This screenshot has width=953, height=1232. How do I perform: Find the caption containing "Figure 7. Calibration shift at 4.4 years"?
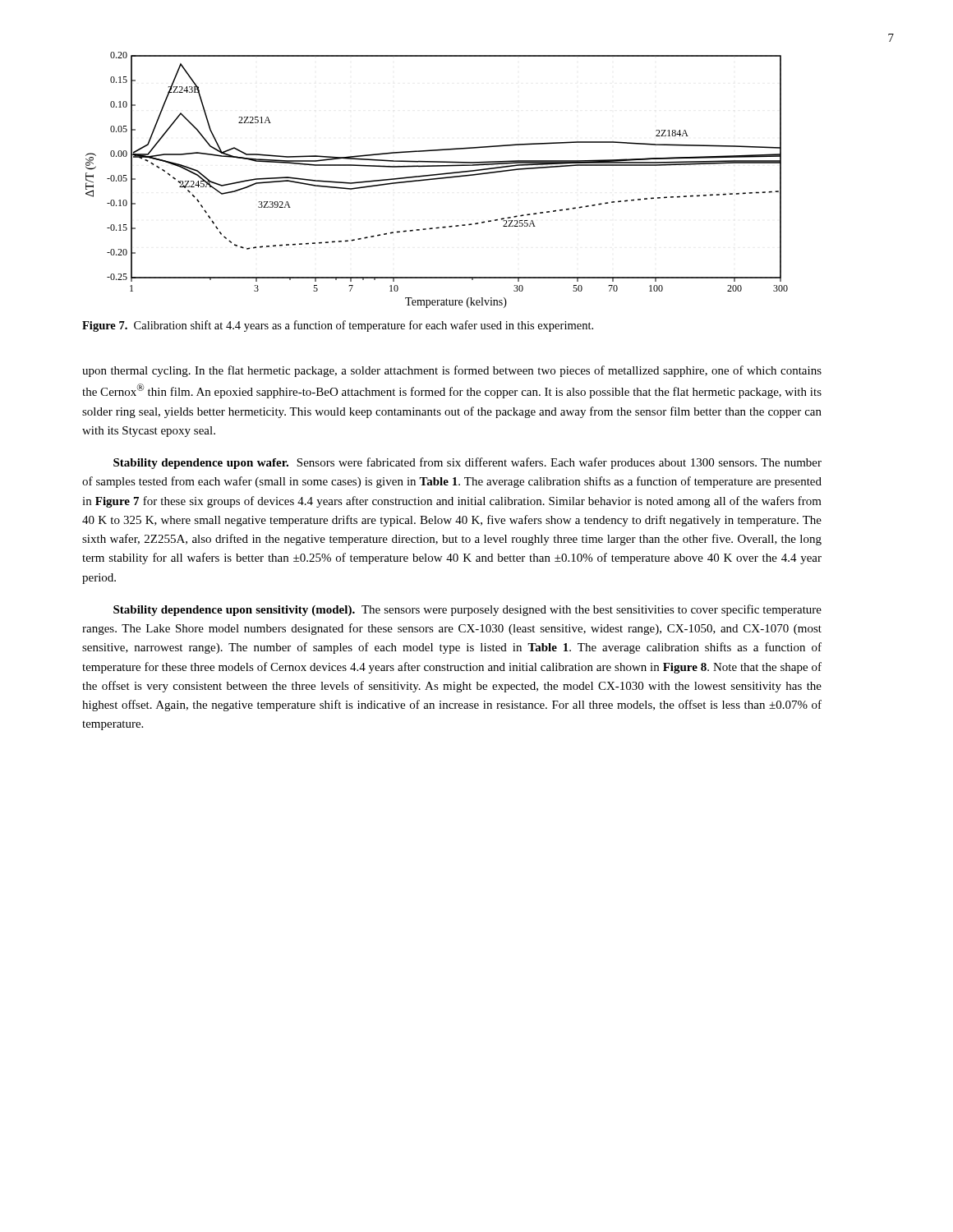[x=338, y=325]
